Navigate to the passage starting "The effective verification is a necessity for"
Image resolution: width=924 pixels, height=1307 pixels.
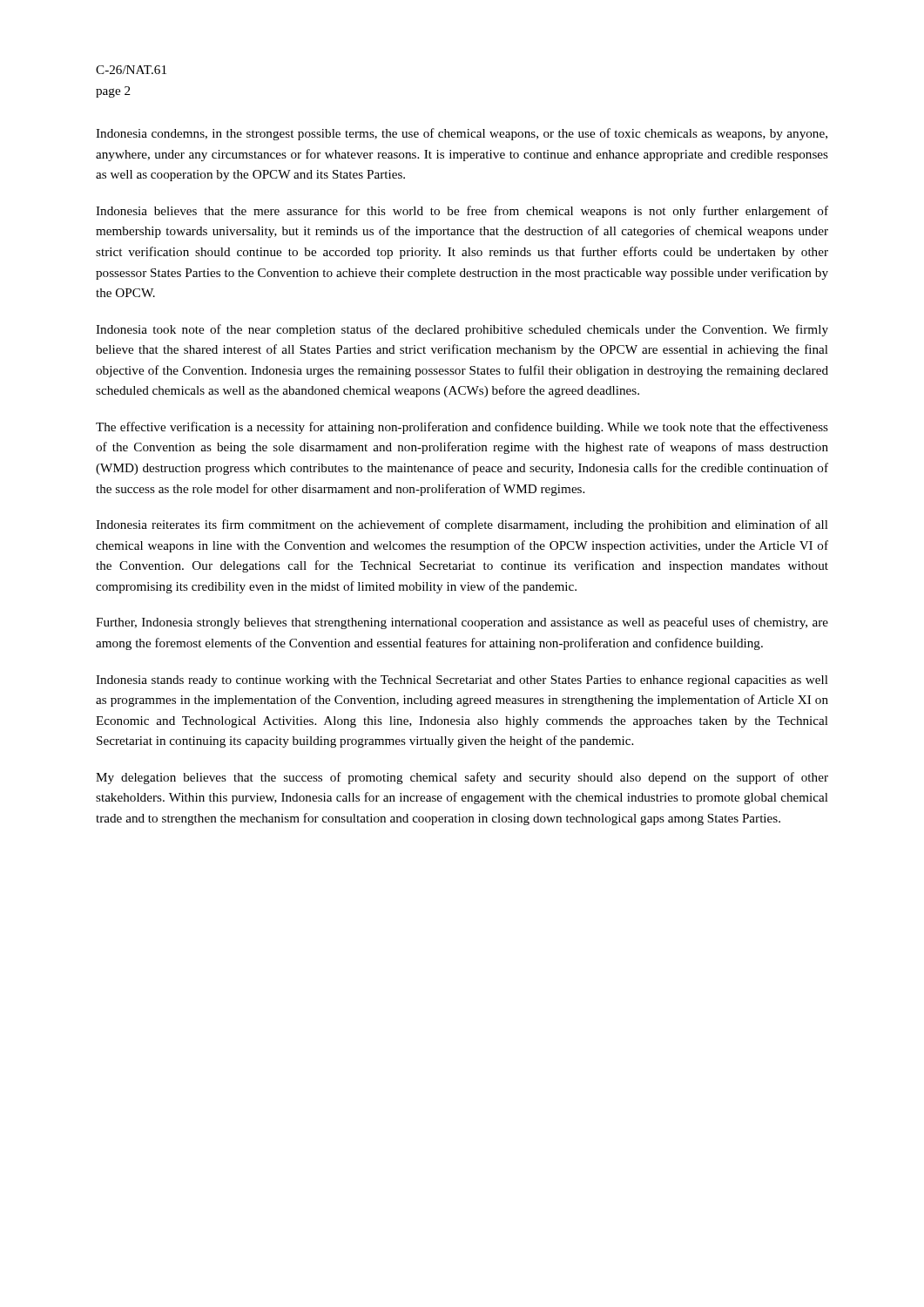[x=462, y=457]
